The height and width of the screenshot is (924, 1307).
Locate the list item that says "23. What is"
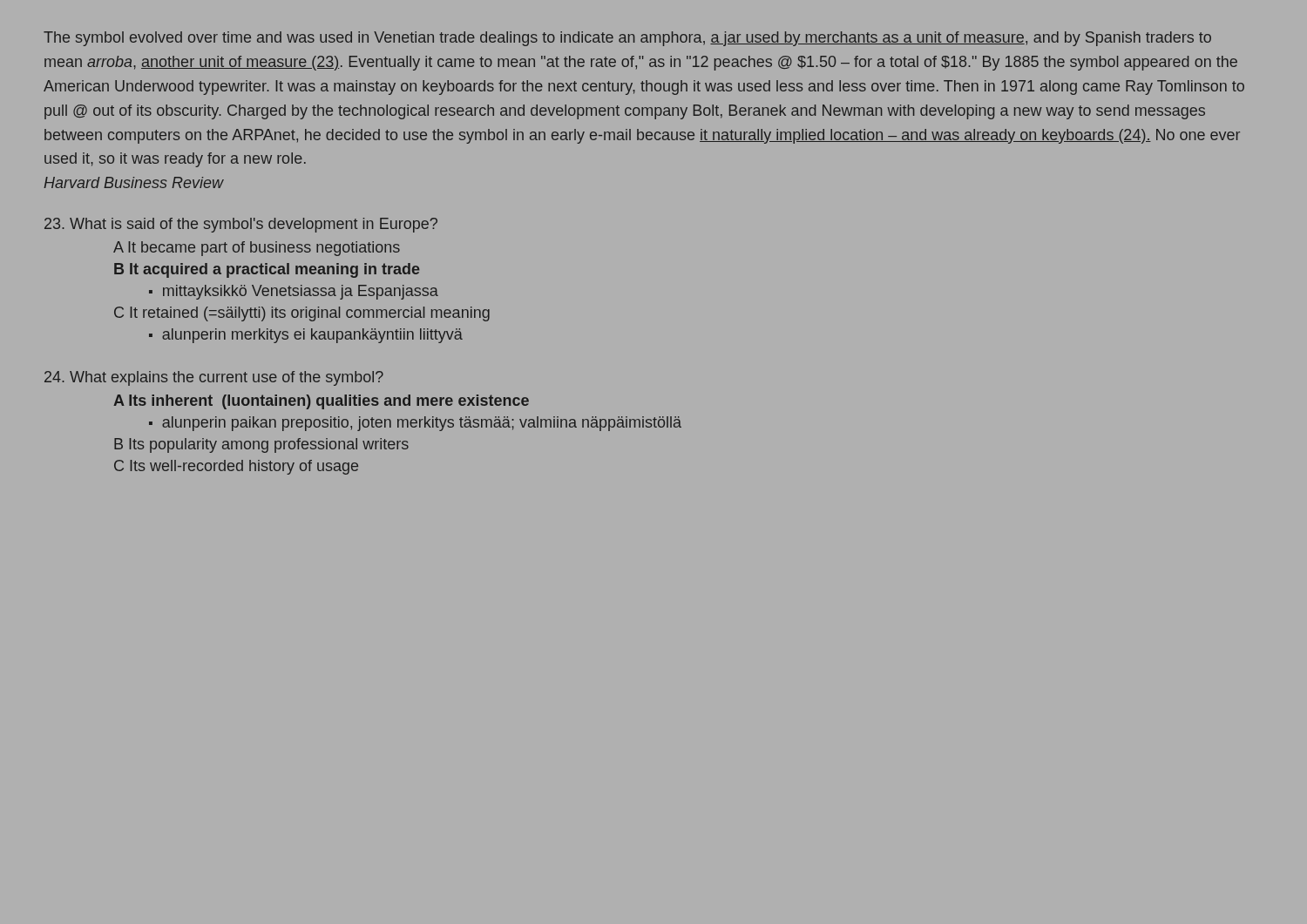tap(241, 225)
